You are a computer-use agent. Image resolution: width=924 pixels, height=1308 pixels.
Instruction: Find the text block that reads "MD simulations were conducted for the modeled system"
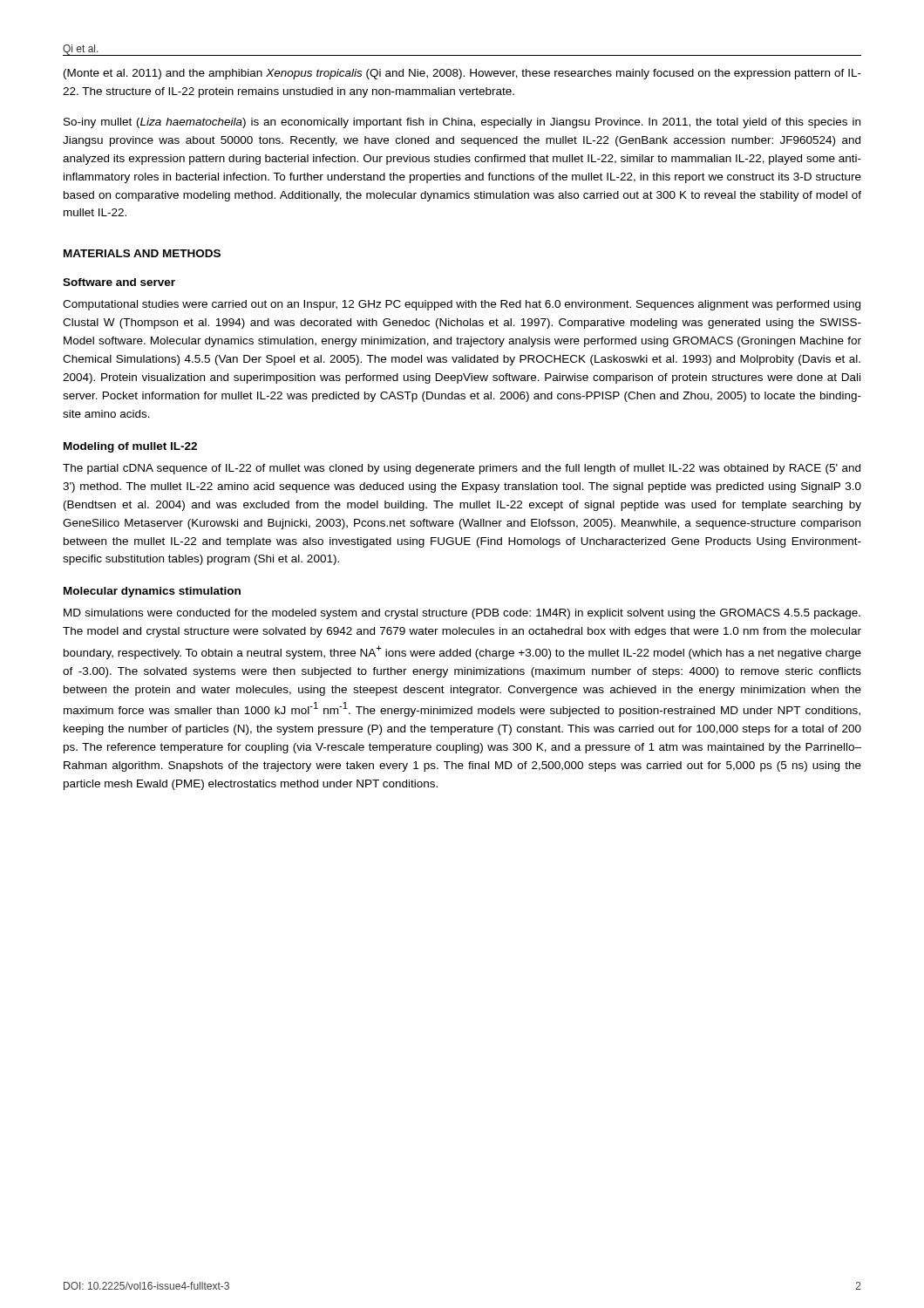[462, 698]
